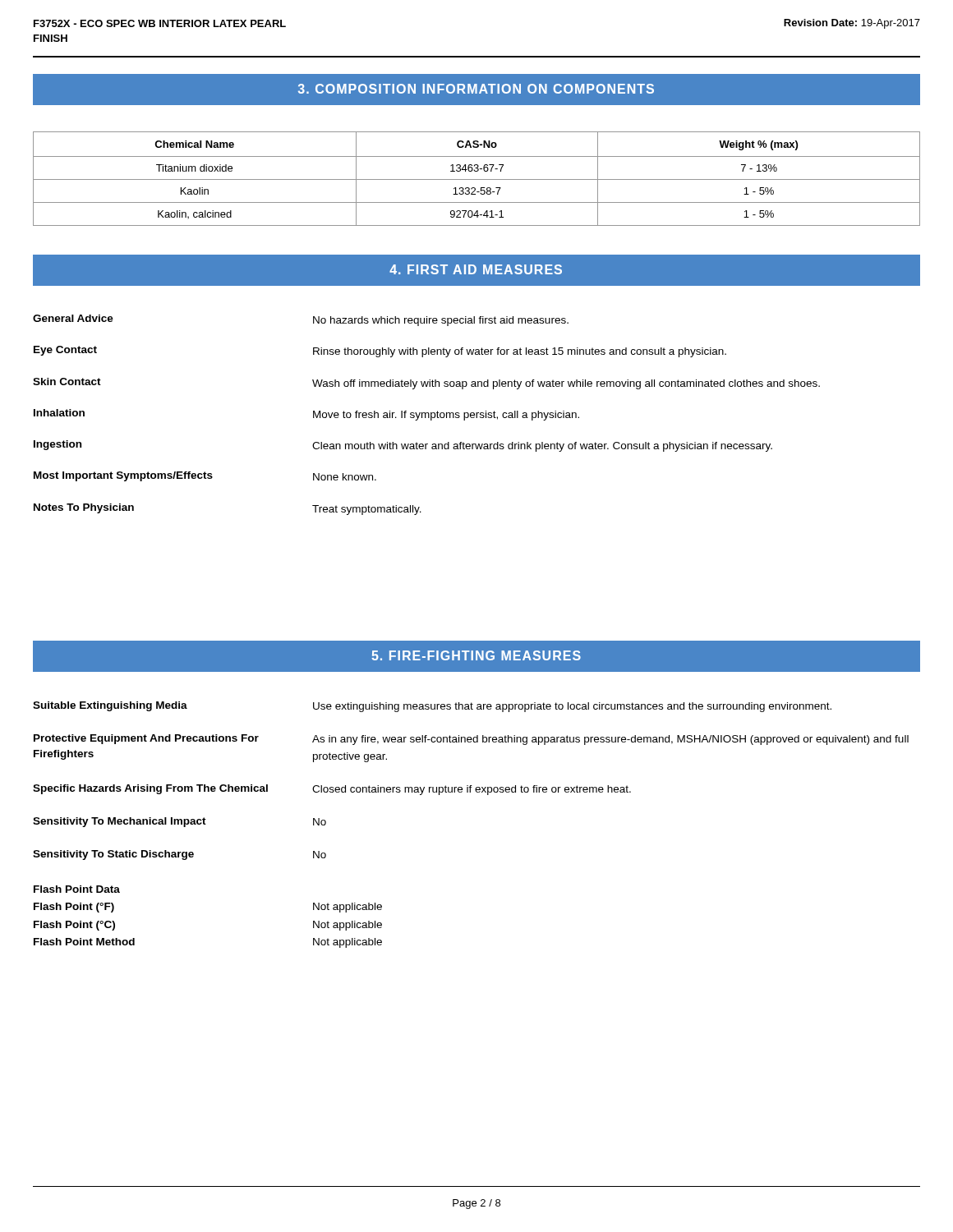Screen dimensions: 1232x953
Task: Locate the block of text that opens with "Protective Equipment And Precautions For Firefighters"
Action: 476,748
